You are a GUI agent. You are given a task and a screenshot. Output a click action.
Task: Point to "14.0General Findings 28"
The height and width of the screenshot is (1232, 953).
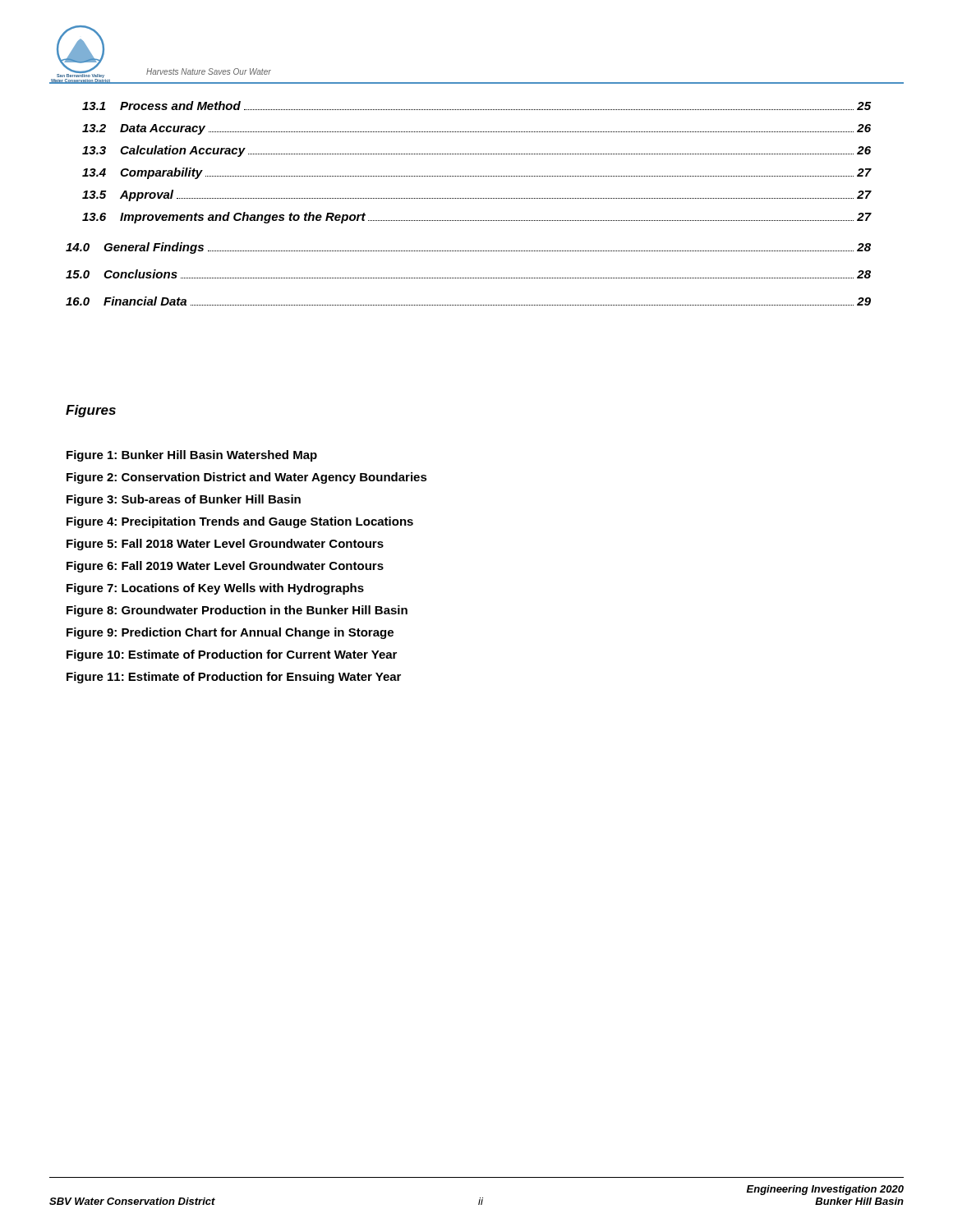click(468, 247)
